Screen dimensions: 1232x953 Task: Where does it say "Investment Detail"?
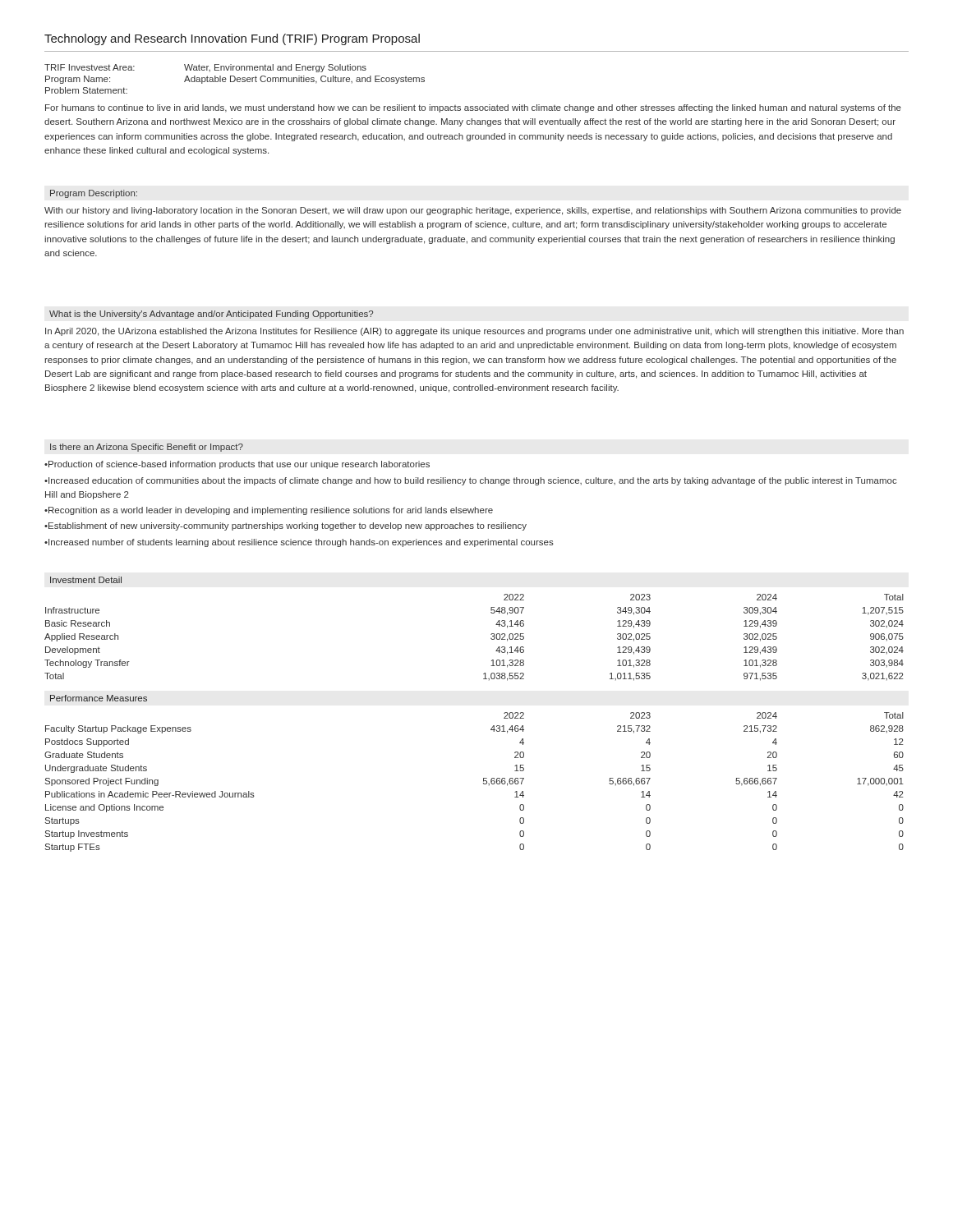[86, 580]
